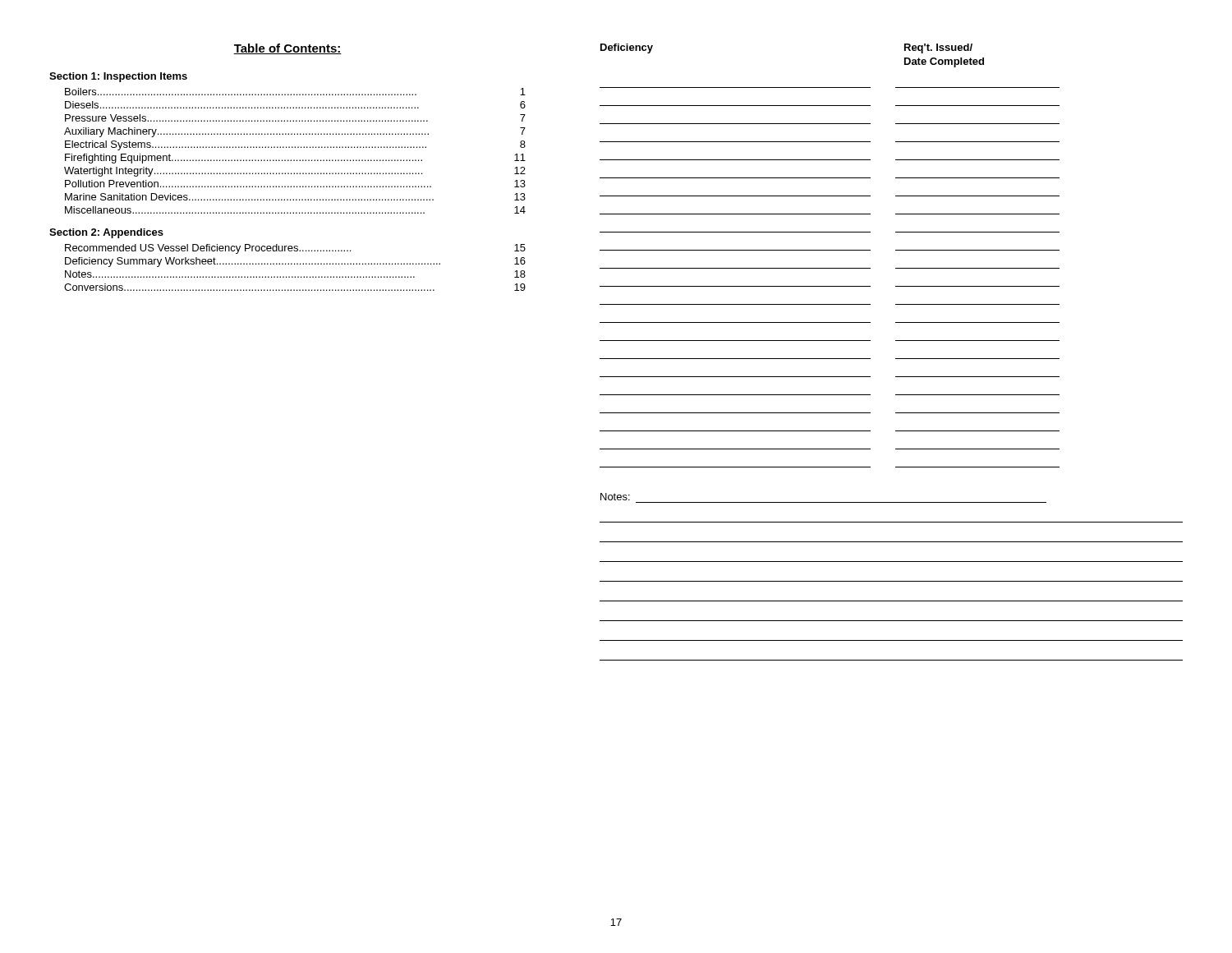Point to the region starting "Marine Sanitation Devices"

tap(295, 197)
